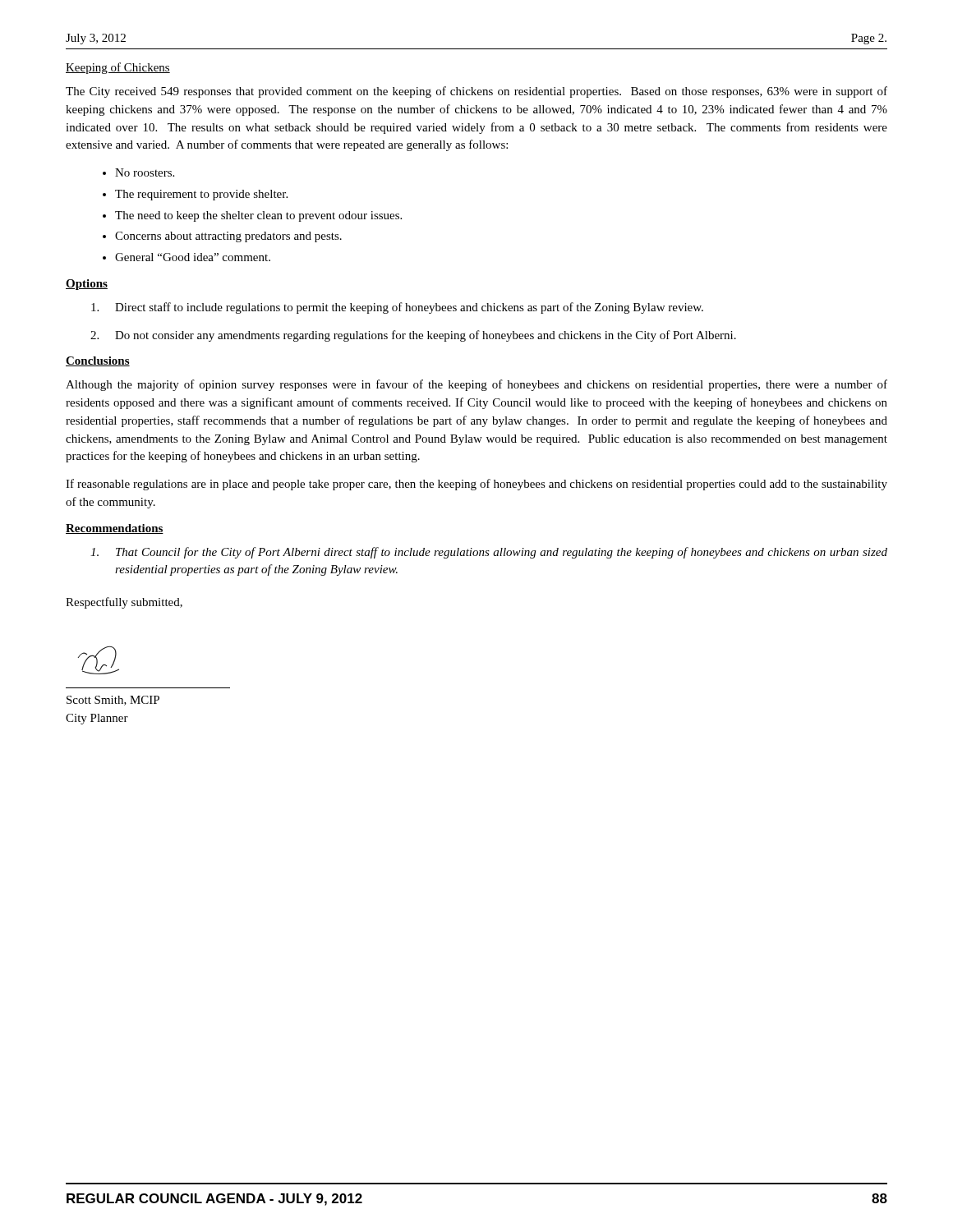Point to the element starting "General “Good idea” comment."
953x1232 pixels.
tap(193, 257)
